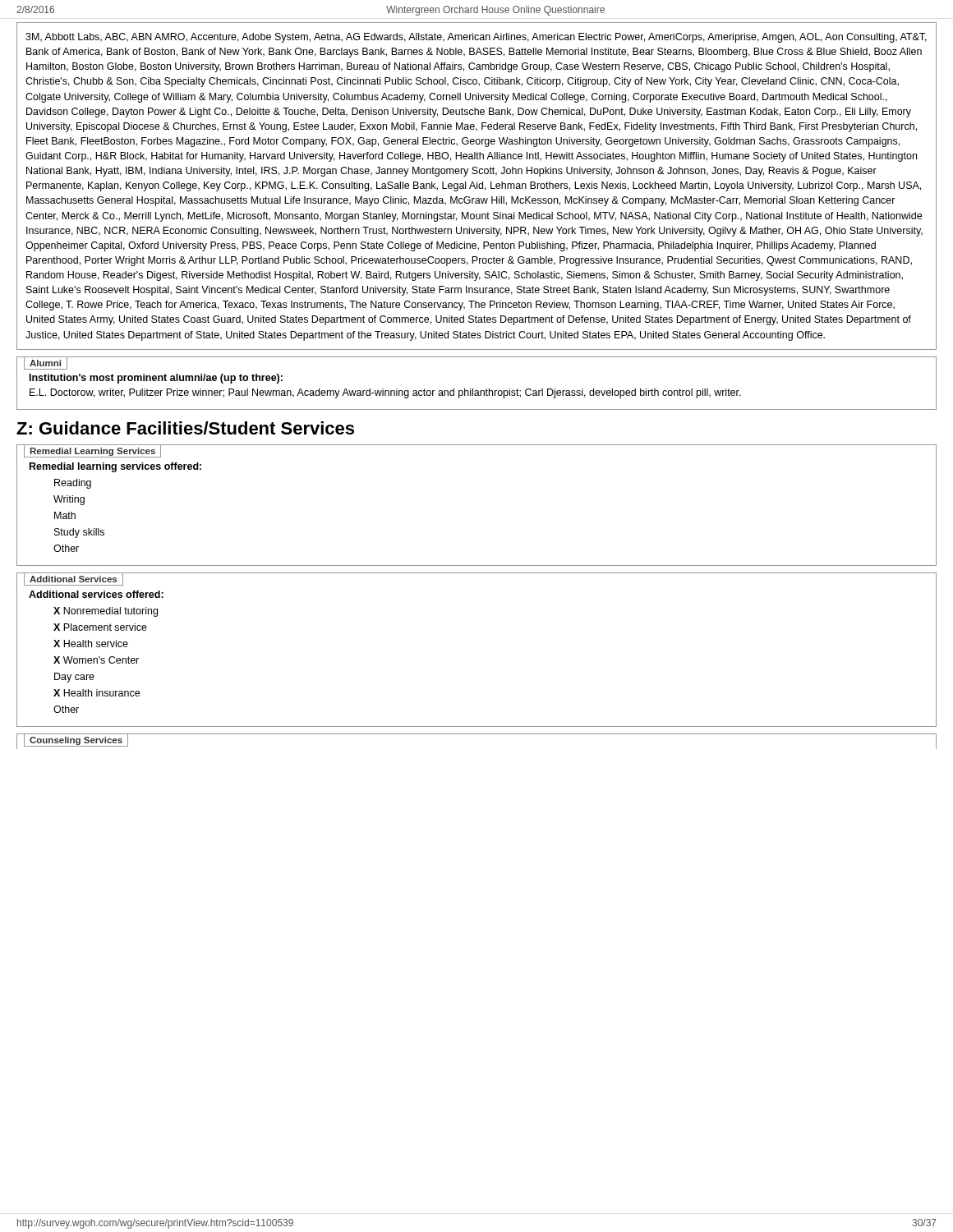Select the text starting "Z: Guidance Facilities/Student Services"

coord(186,428)
